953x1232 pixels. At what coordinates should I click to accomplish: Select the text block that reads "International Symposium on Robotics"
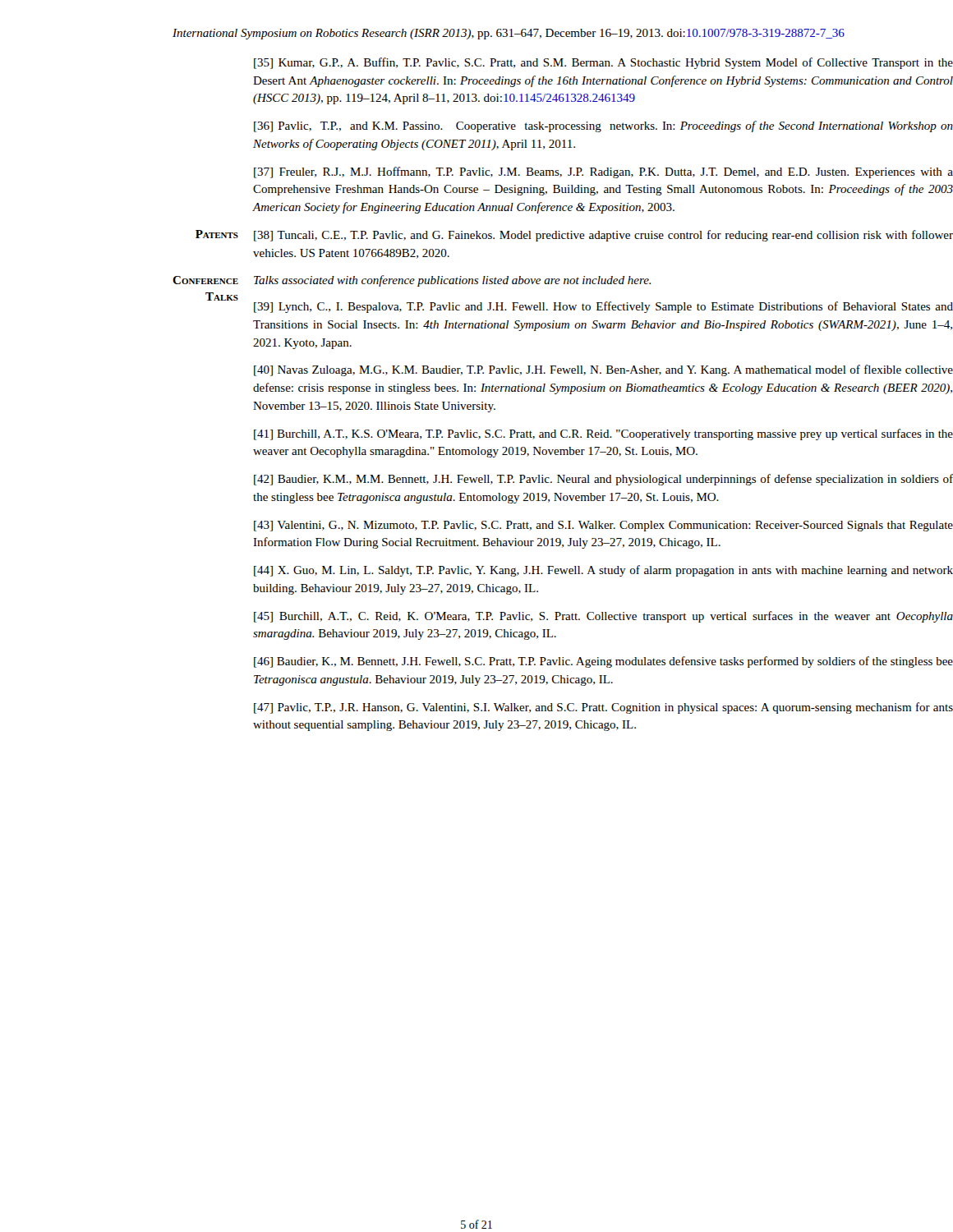point(508,33)
